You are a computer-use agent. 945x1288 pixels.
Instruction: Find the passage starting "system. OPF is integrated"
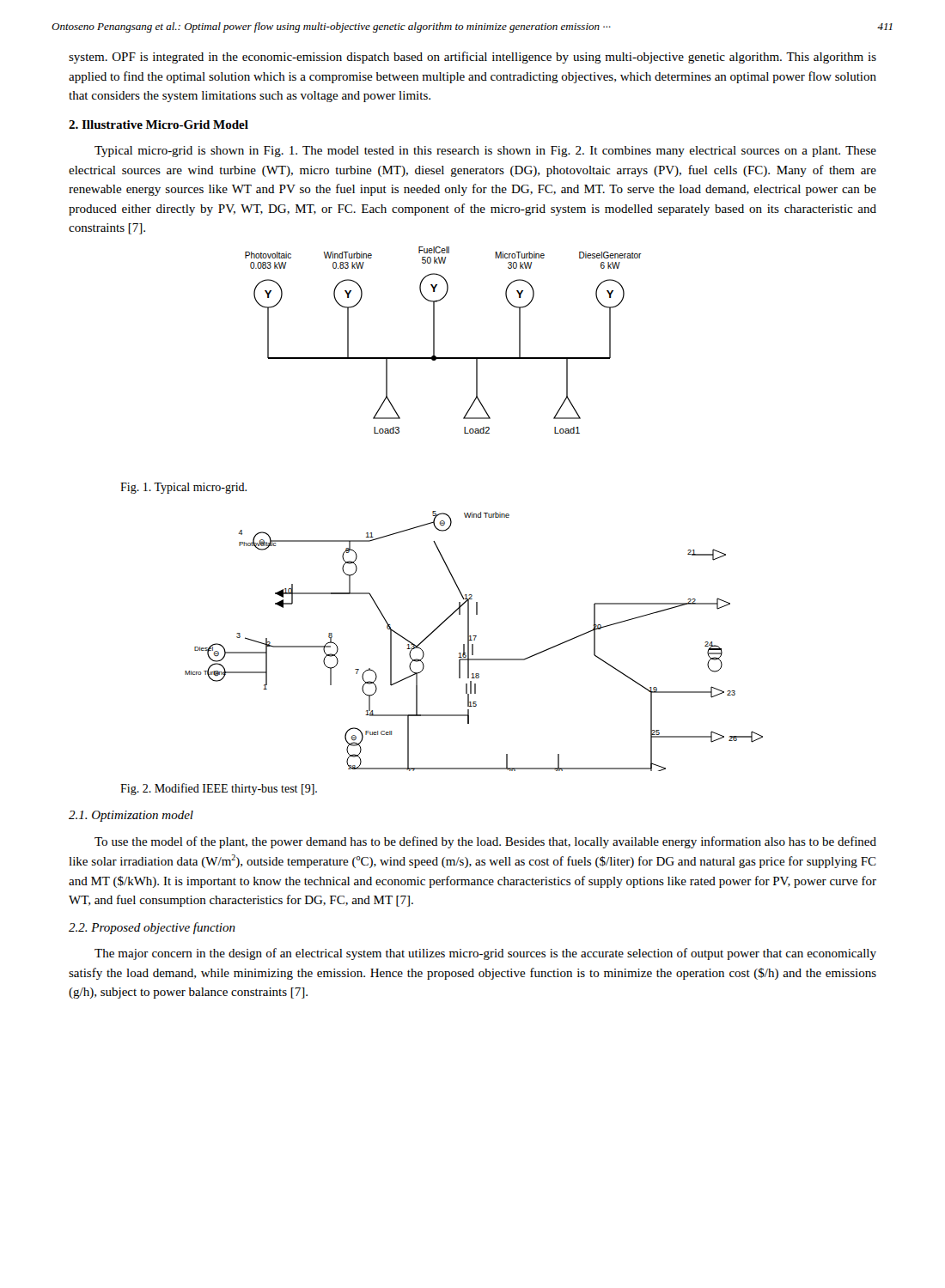(472, 76)
